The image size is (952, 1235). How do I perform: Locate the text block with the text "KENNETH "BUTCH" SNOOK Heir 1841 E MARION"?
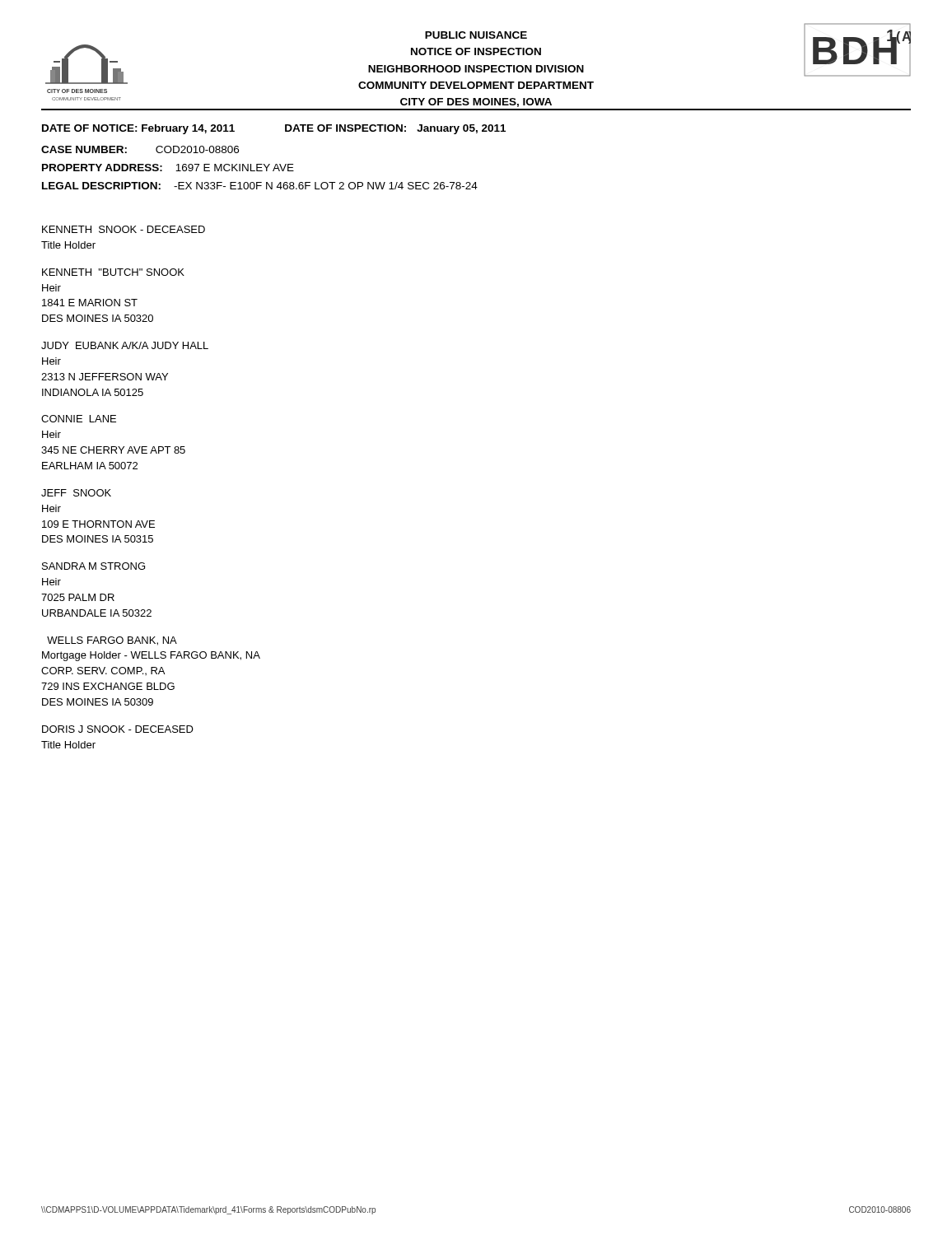113,295
